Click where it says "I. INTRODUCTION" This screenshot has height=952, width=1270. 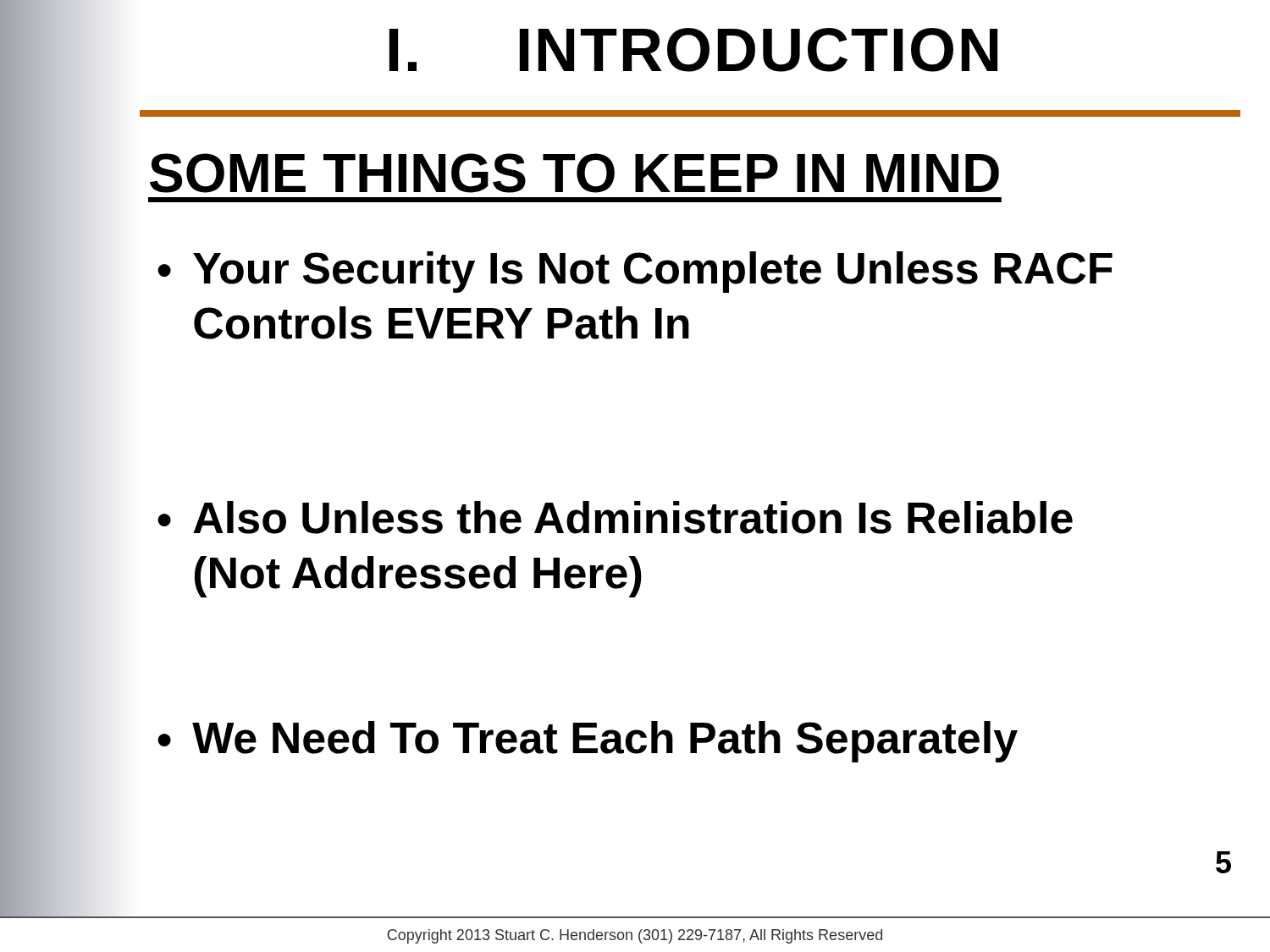coord(694,50)
